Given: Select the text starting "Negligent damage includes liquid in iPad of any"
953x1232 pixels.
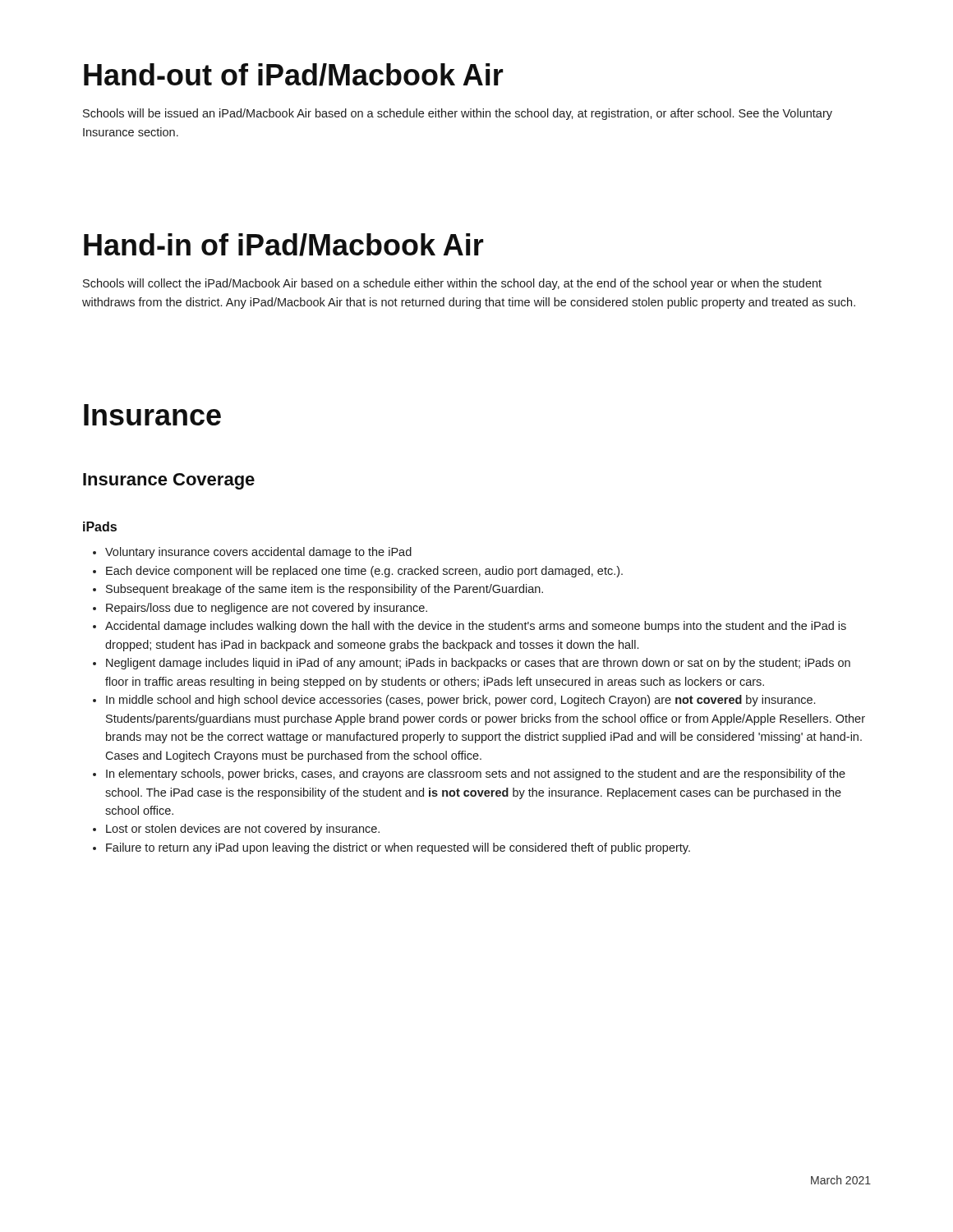Looking at the screenshot, I should click(x=488, y=672).
